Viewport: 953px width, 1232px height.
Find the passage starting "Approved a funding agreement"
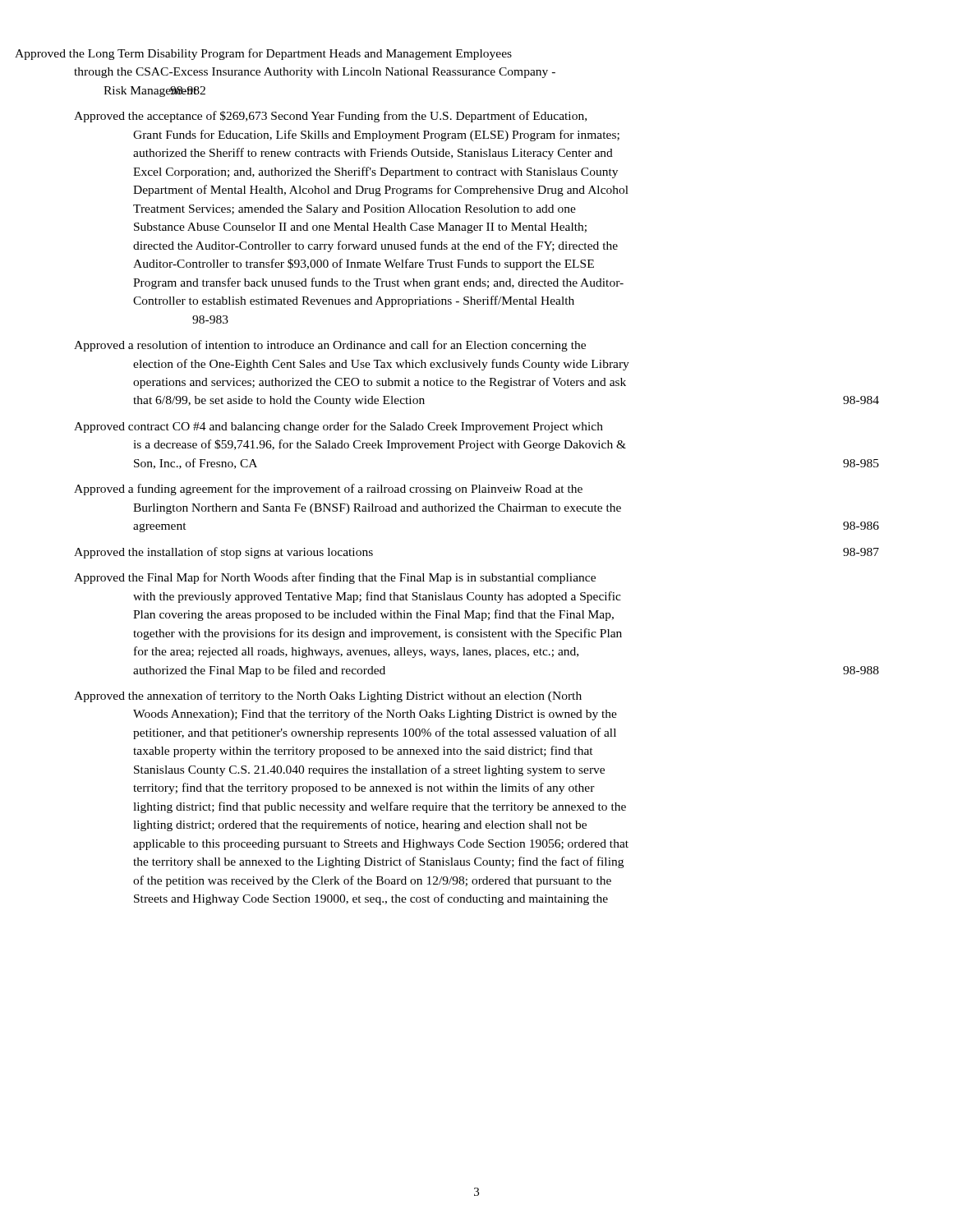coord(476,508)
